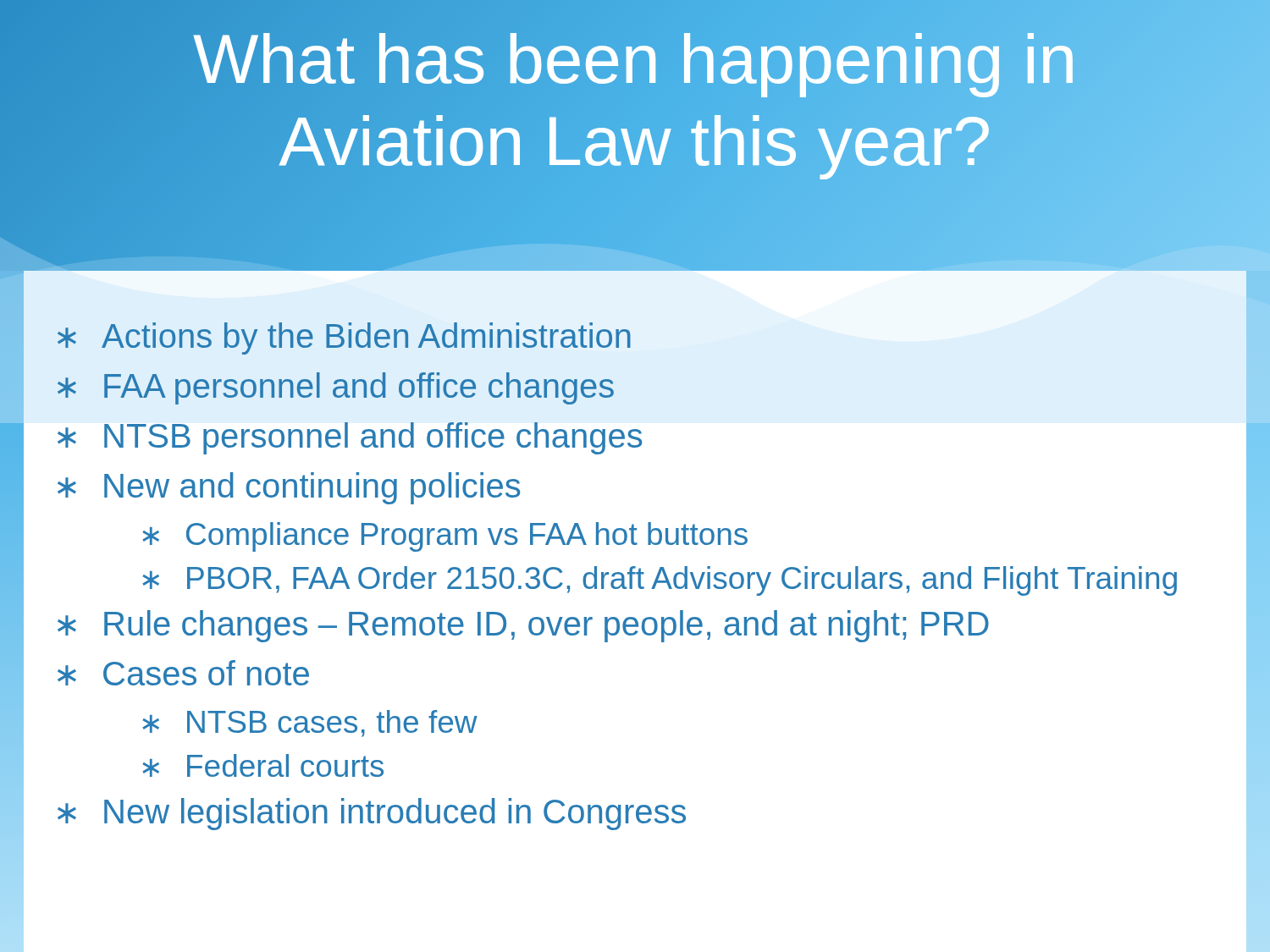Select the list item containing "∗ New and"

pyautogui.click(x=289, y=488)
